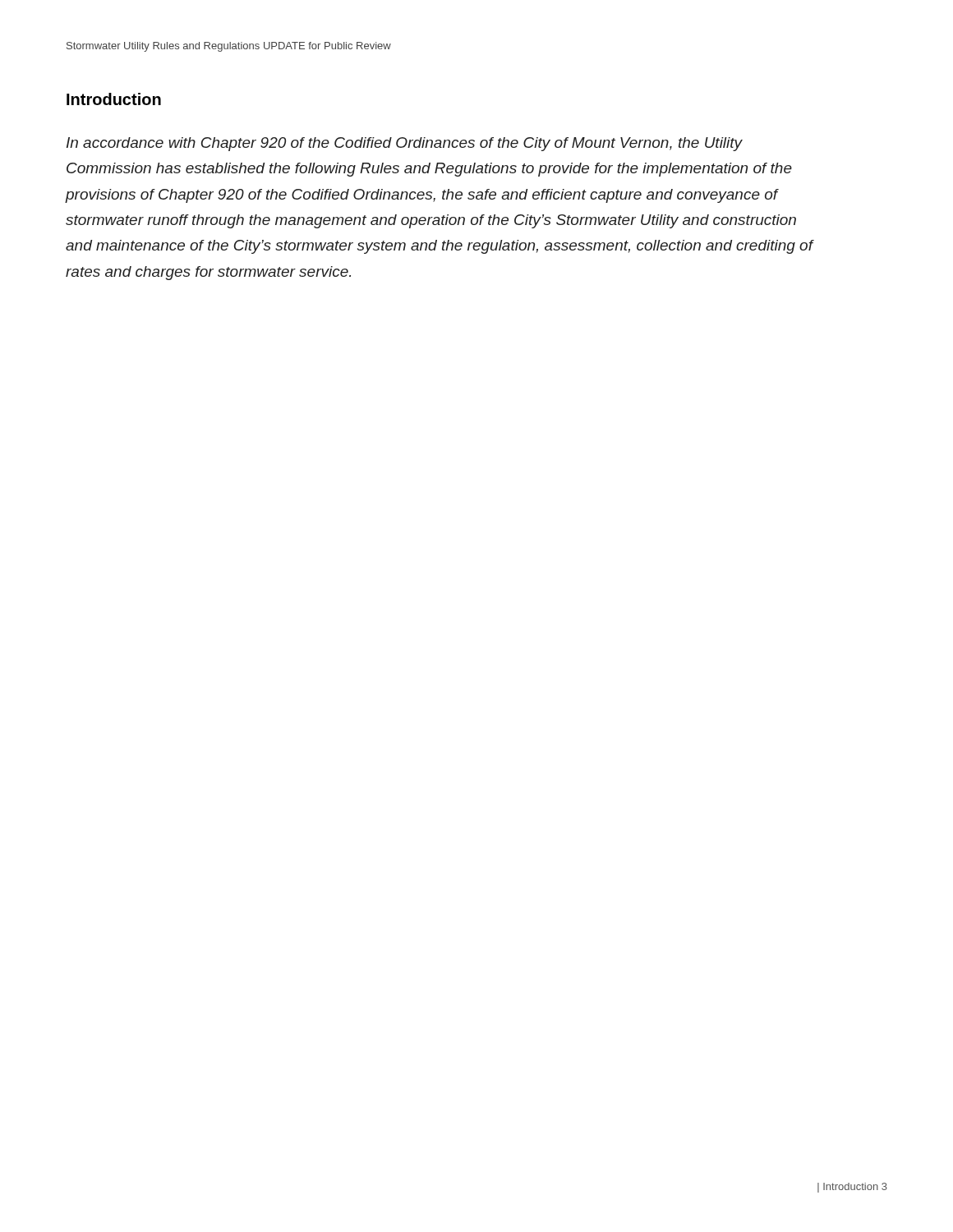Select the text block that reads "In accordance with Chapter 920 of"
Viewport: 953px width, 1232px height.
pyautogui.click(x=439, y=207)
